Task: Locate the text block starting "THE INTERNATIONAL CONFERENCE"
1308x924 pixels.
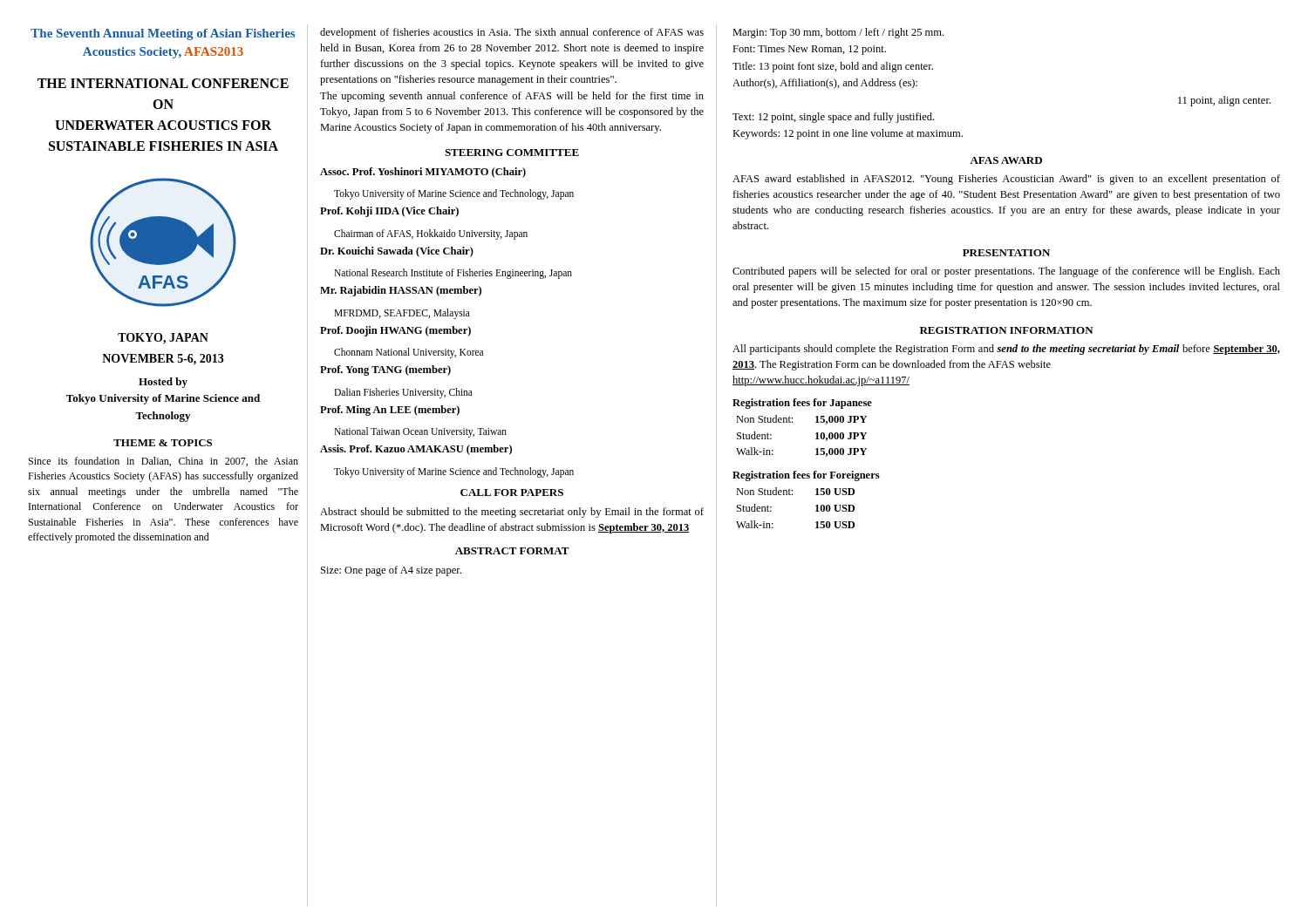Action: click(x=163, y=115)
